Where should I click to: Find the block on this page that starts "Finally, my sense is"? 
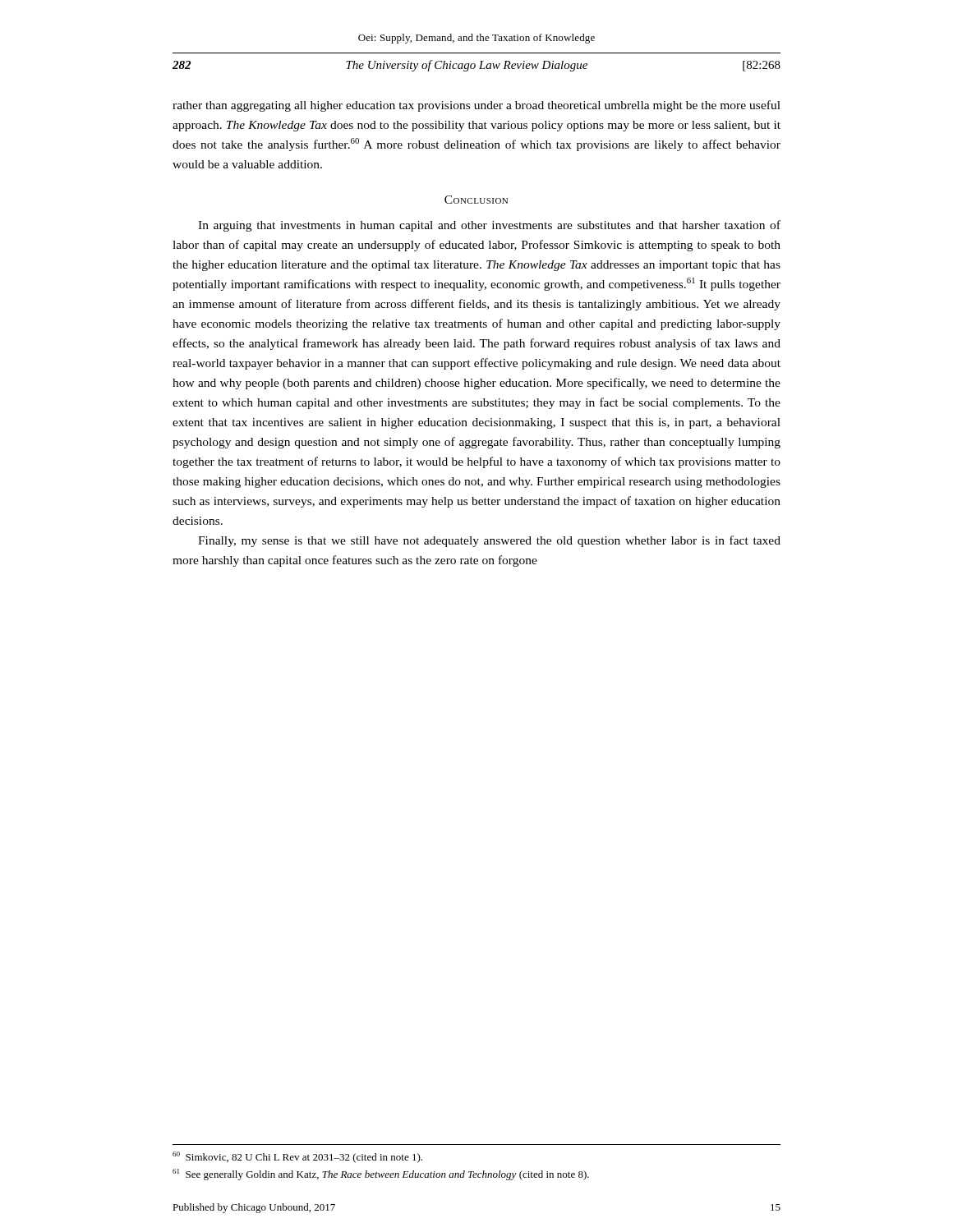[476, 550]
